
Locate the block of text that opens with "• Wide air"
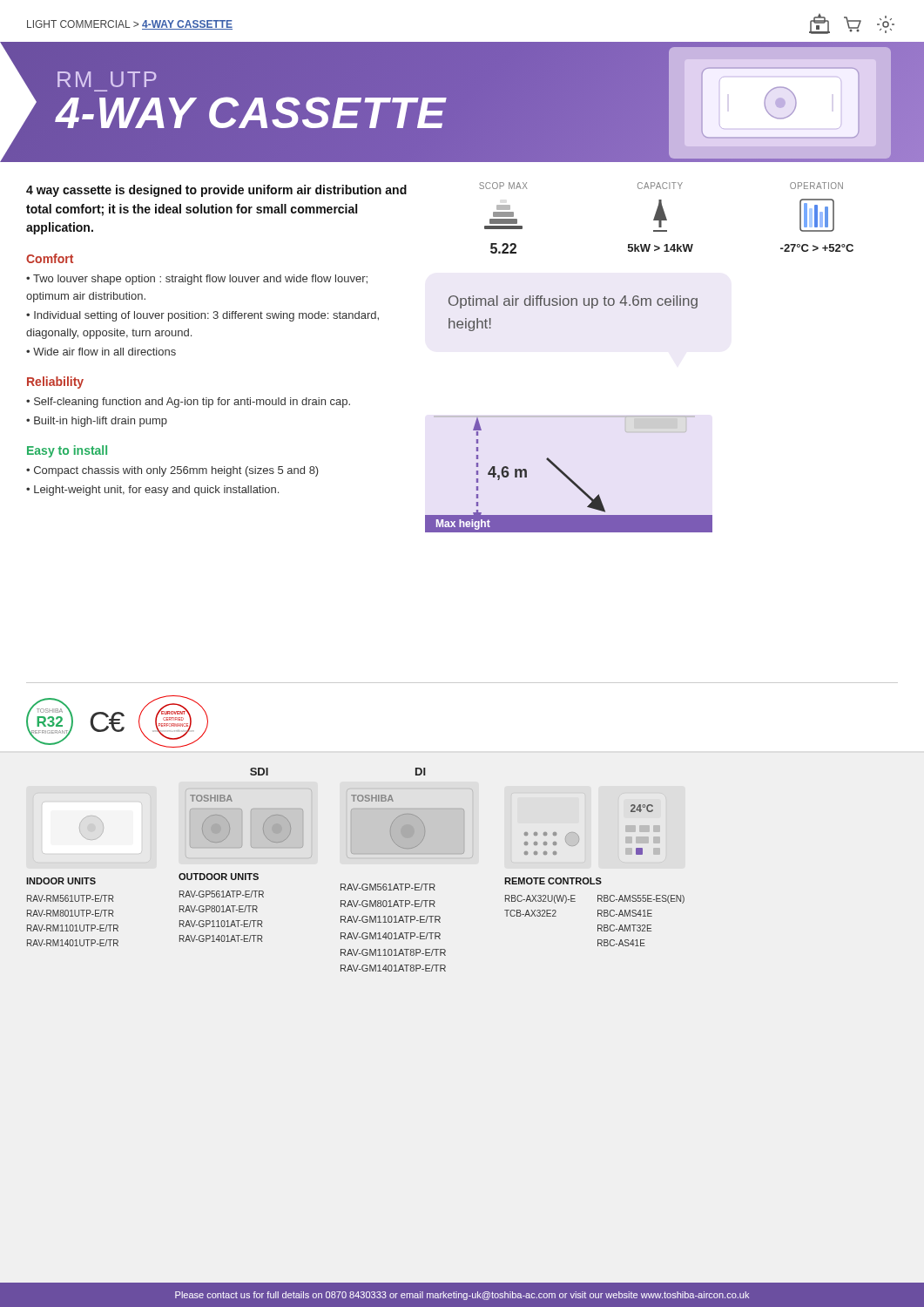[x=101, y=352]
